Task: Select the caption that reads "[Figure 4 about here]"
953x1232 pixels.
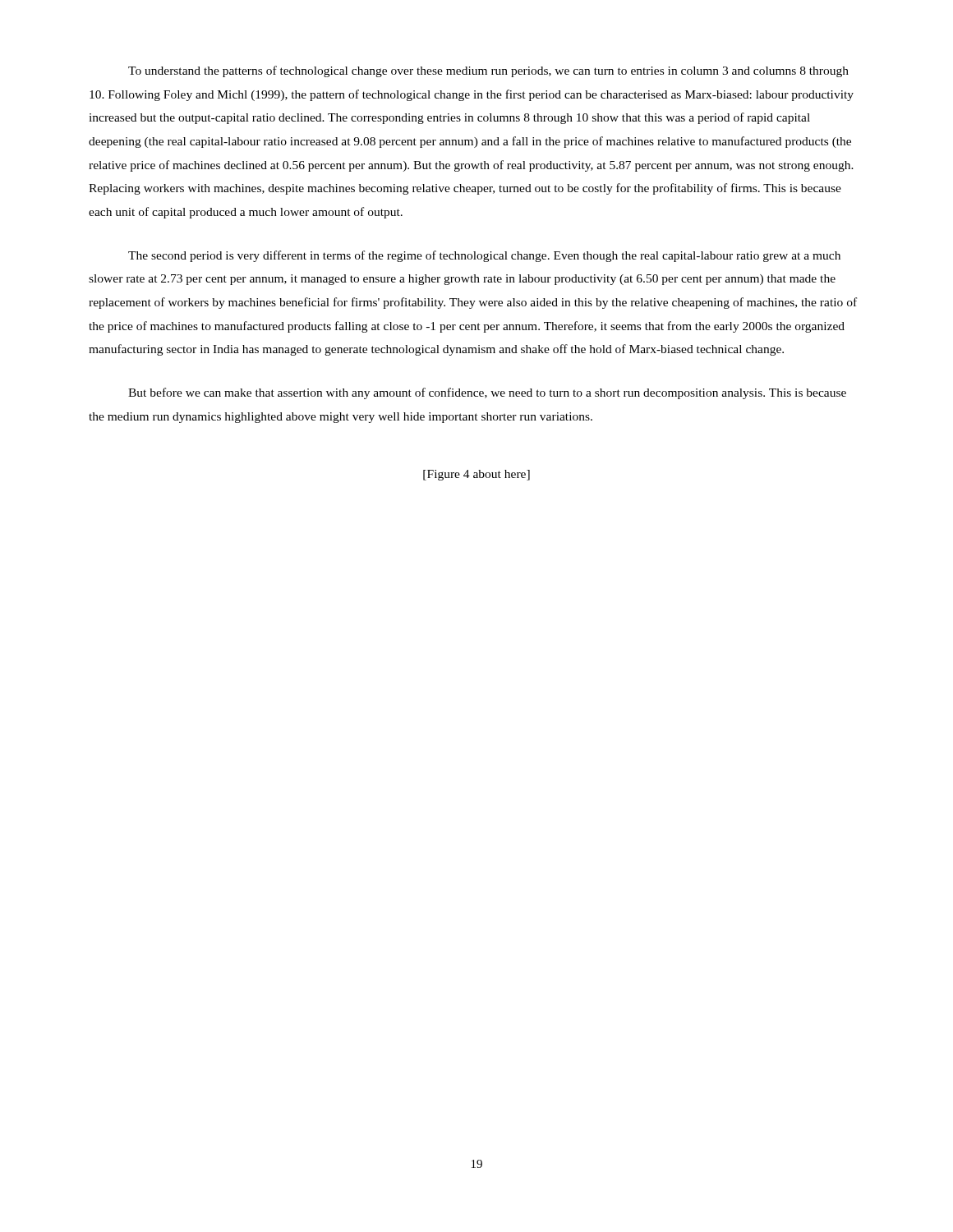Action: tap(476, 474)
